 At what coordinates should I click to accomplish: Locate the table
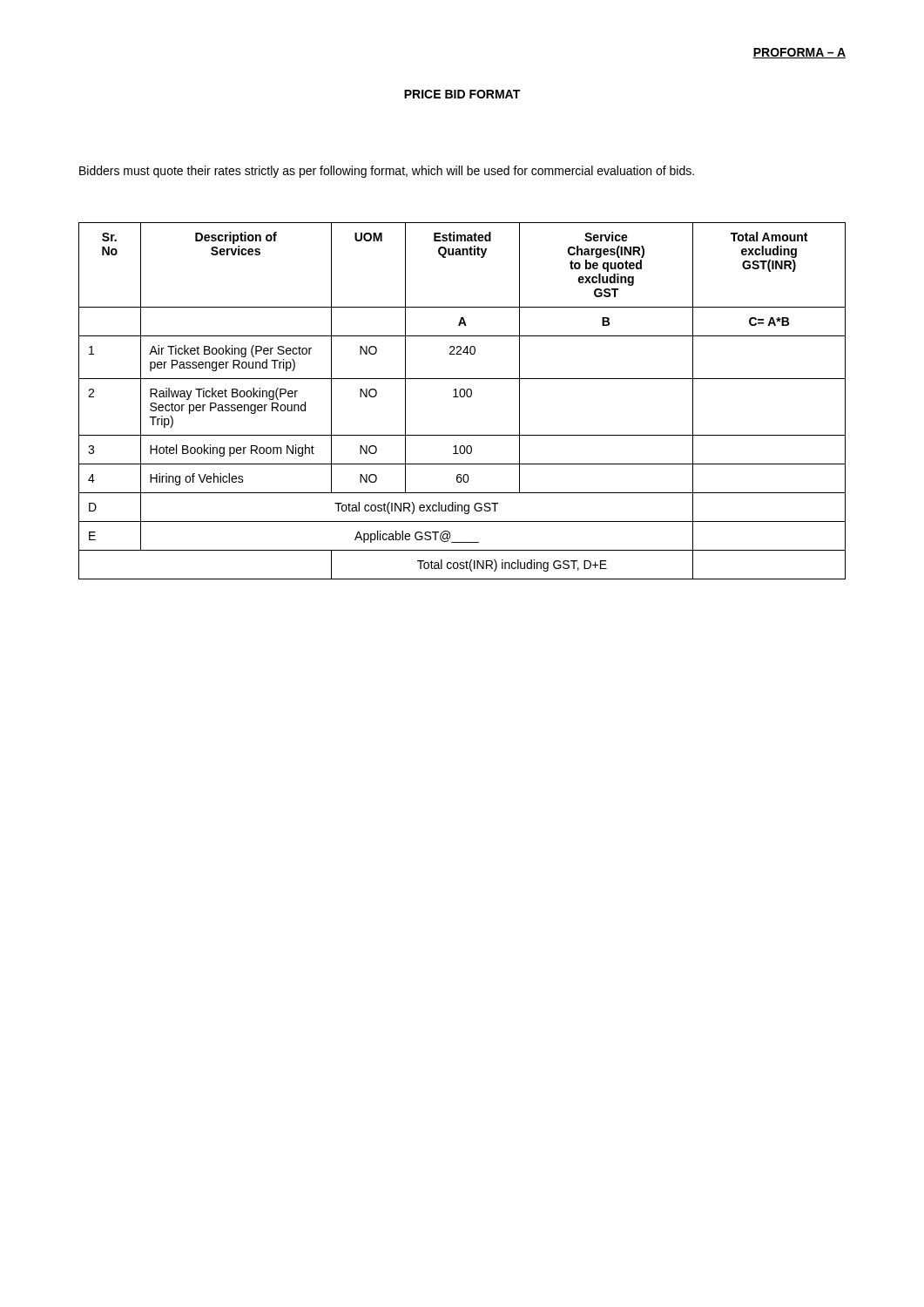click(462, 401)
